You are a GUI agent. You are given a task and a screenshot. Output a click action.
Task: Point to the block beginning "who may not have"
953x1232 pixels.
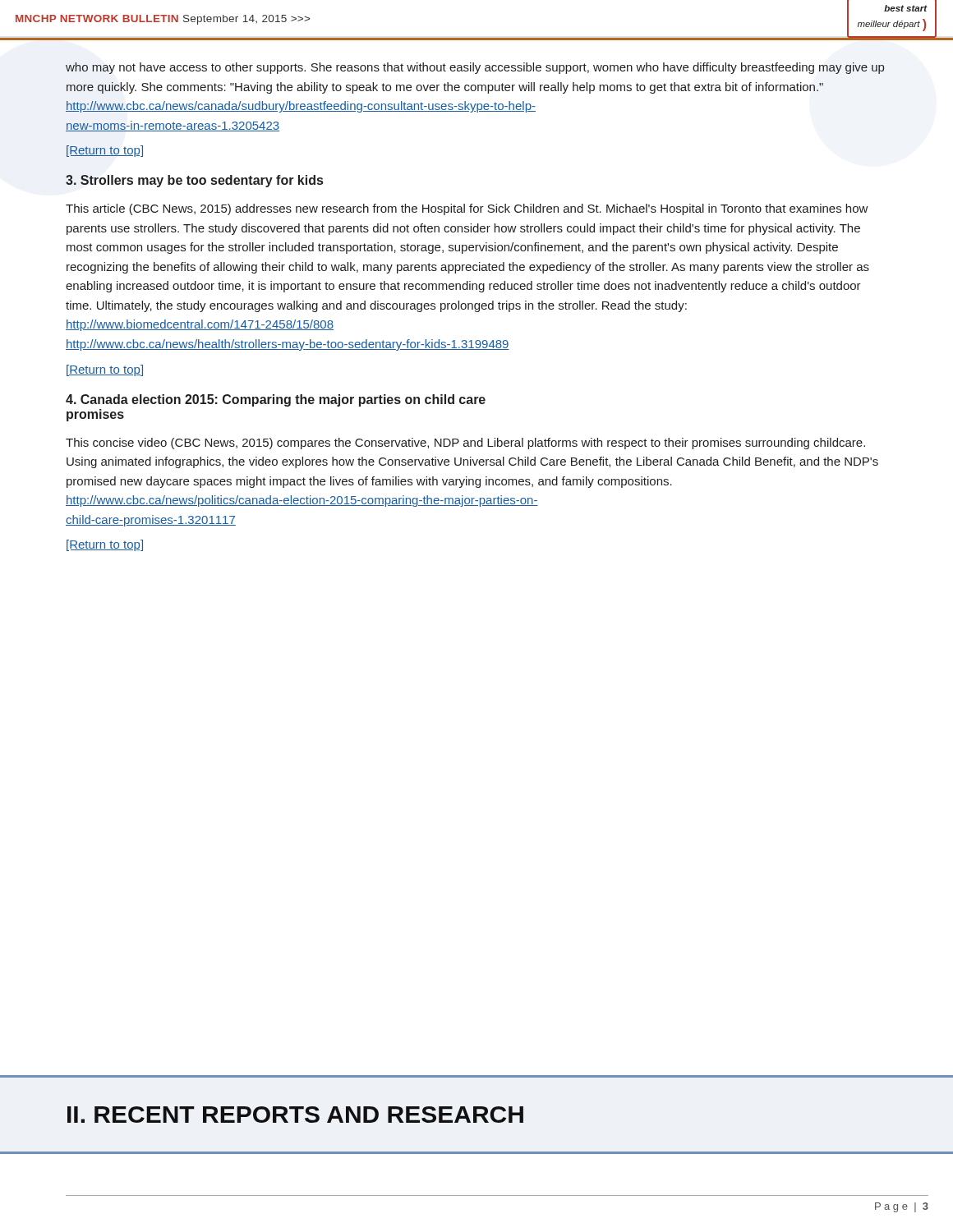tap(475, 96)
